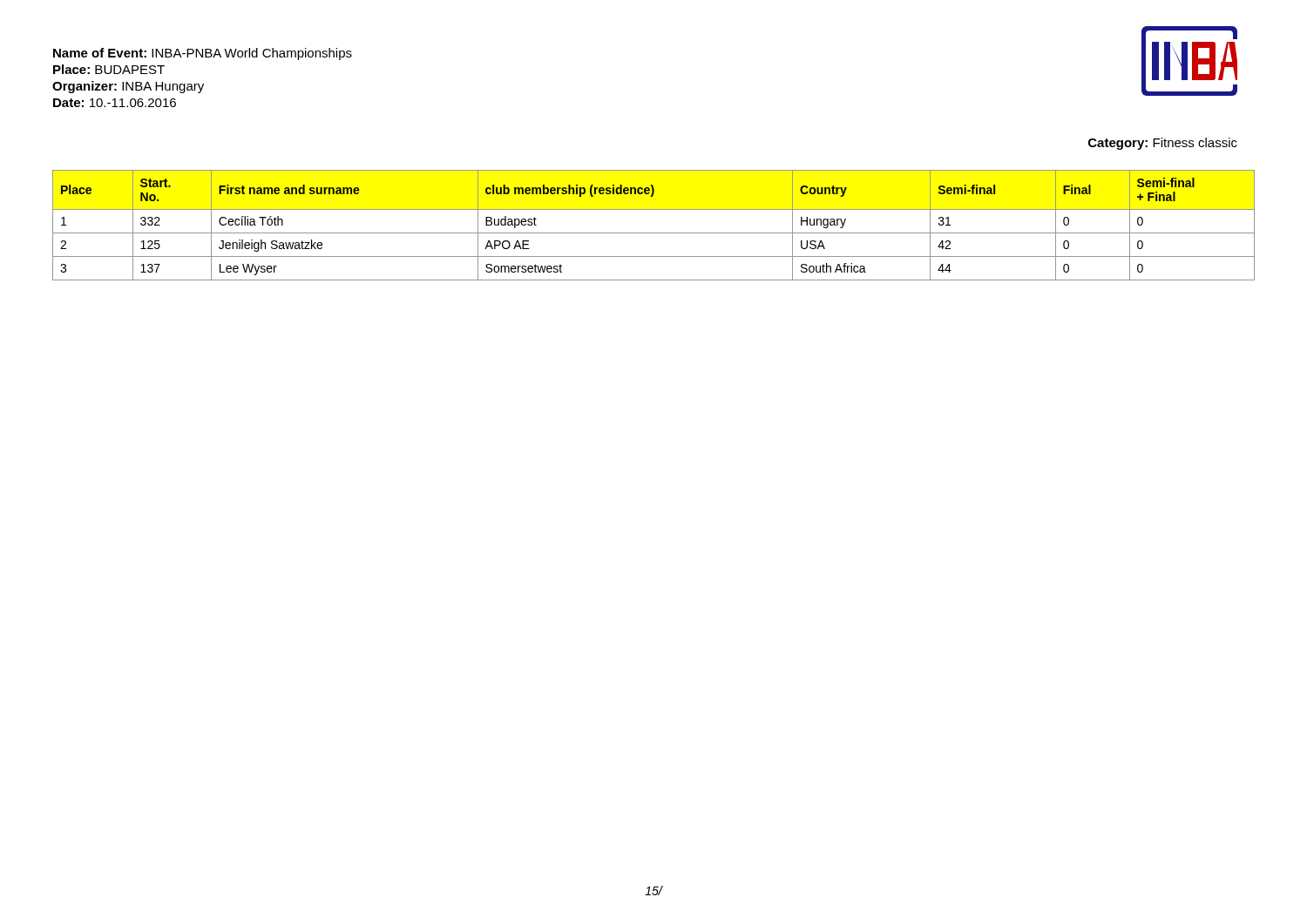Find "Category: Fitness classic" on this page
The height and width of the screenshot is (924, 1307).
(x=1163, y=142)
